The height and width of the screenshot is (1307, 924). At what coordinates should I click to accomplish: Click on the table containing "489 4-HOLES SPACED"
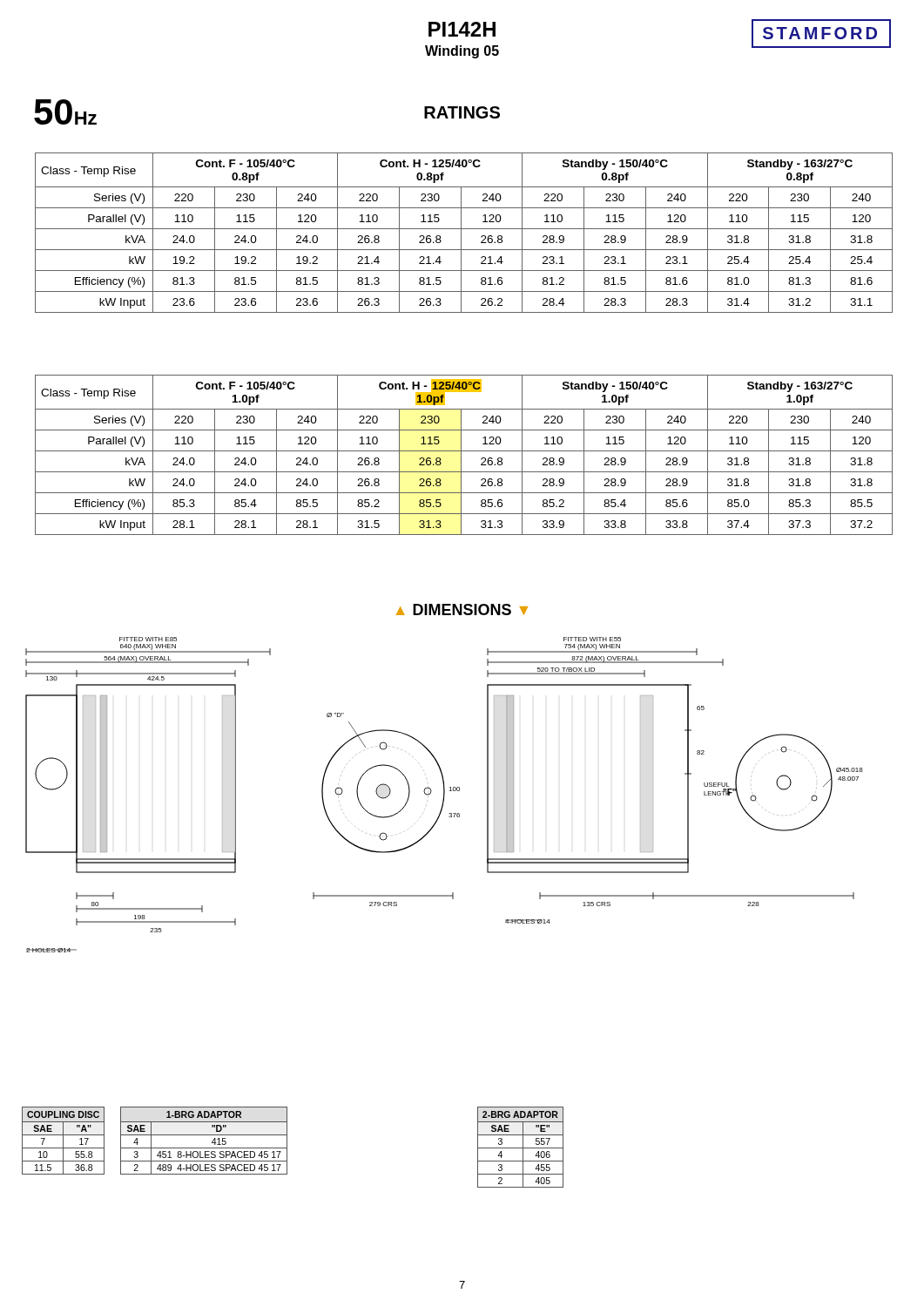pyautogui.click(x=204, y=1141)
